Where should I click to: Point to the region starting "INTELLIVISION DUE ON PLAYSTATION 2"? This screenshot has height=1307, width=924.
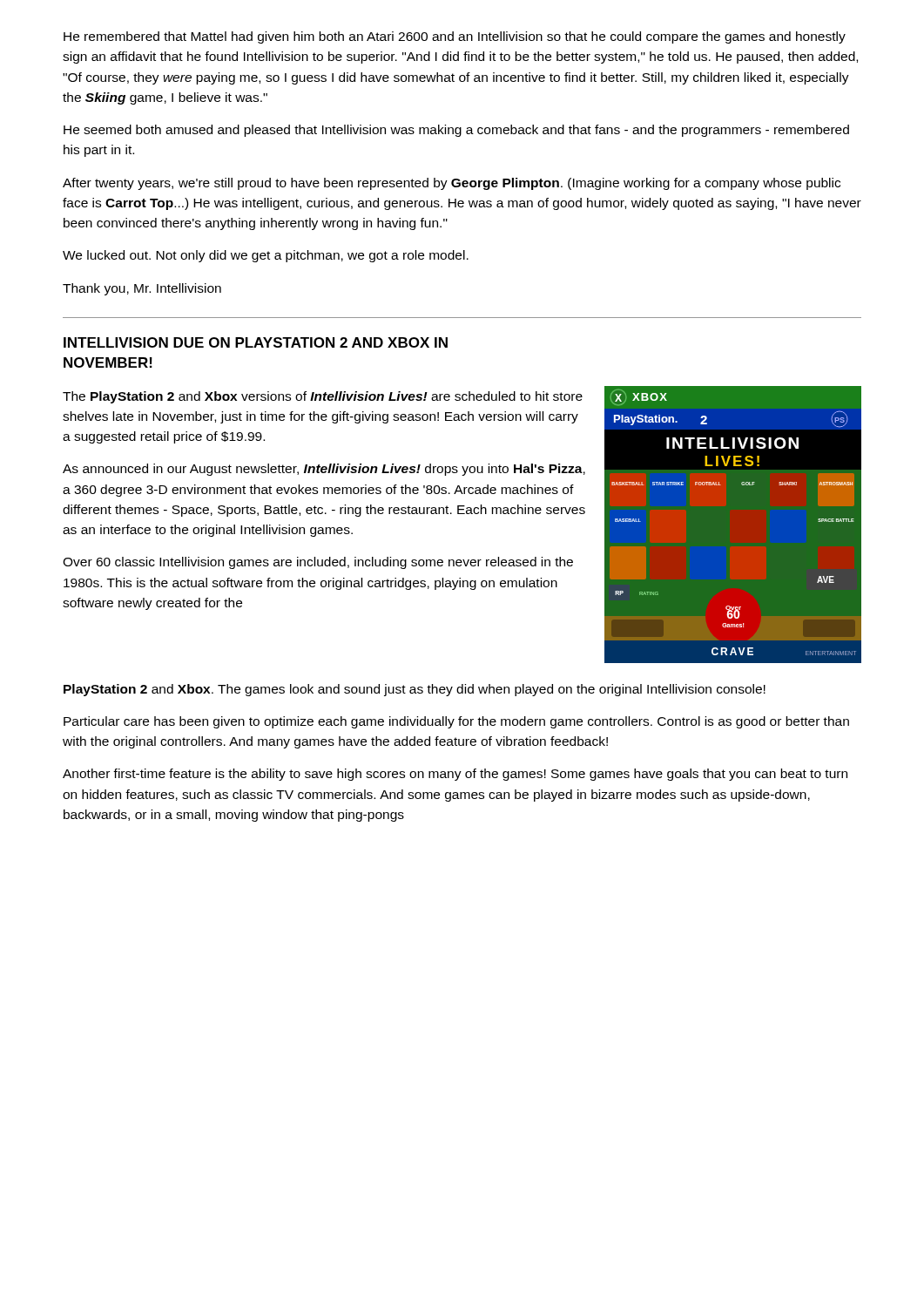pyautogui.click(x=256, y=353)
